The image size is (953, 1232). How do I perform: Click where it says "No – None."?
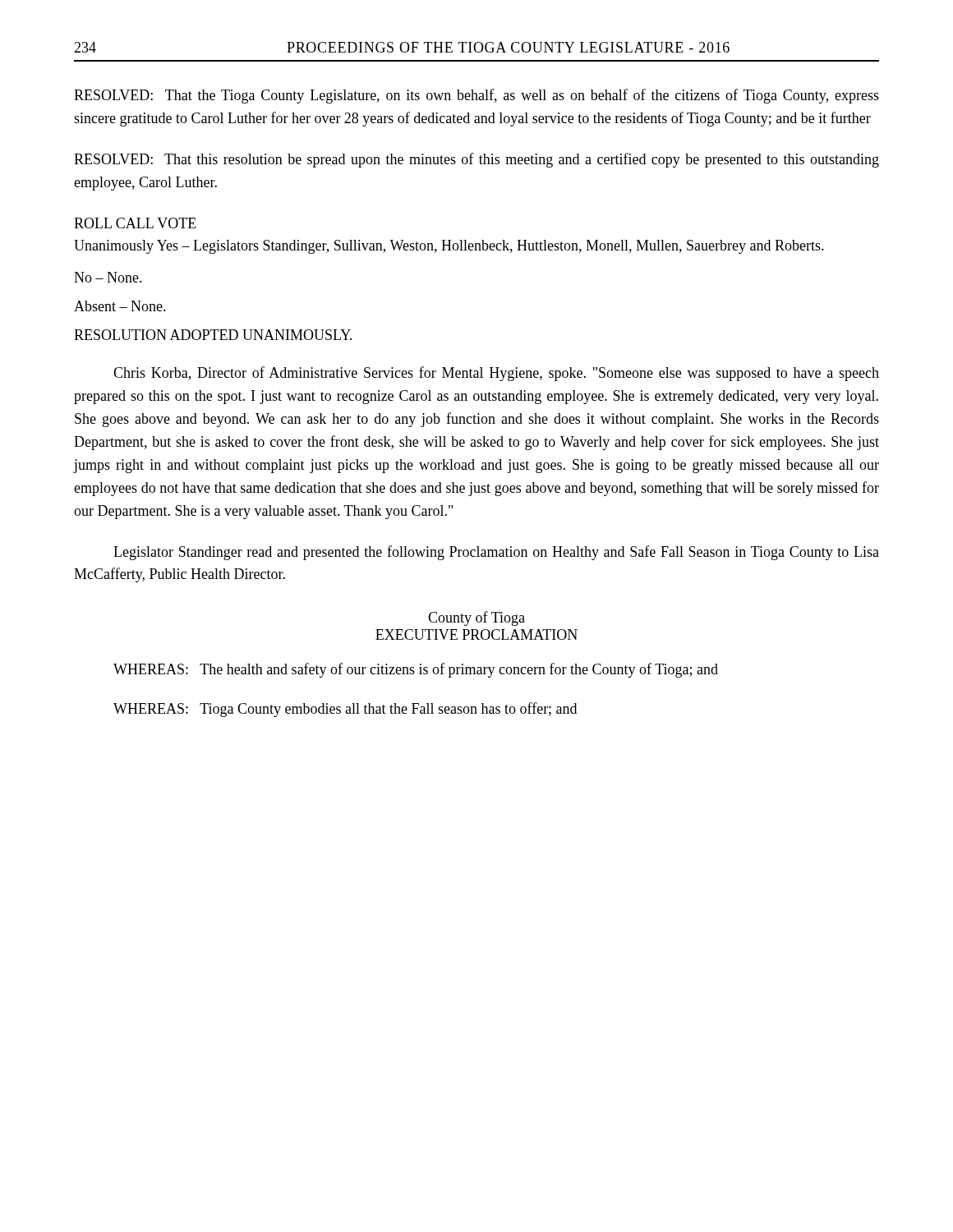(x=108, y=278)
